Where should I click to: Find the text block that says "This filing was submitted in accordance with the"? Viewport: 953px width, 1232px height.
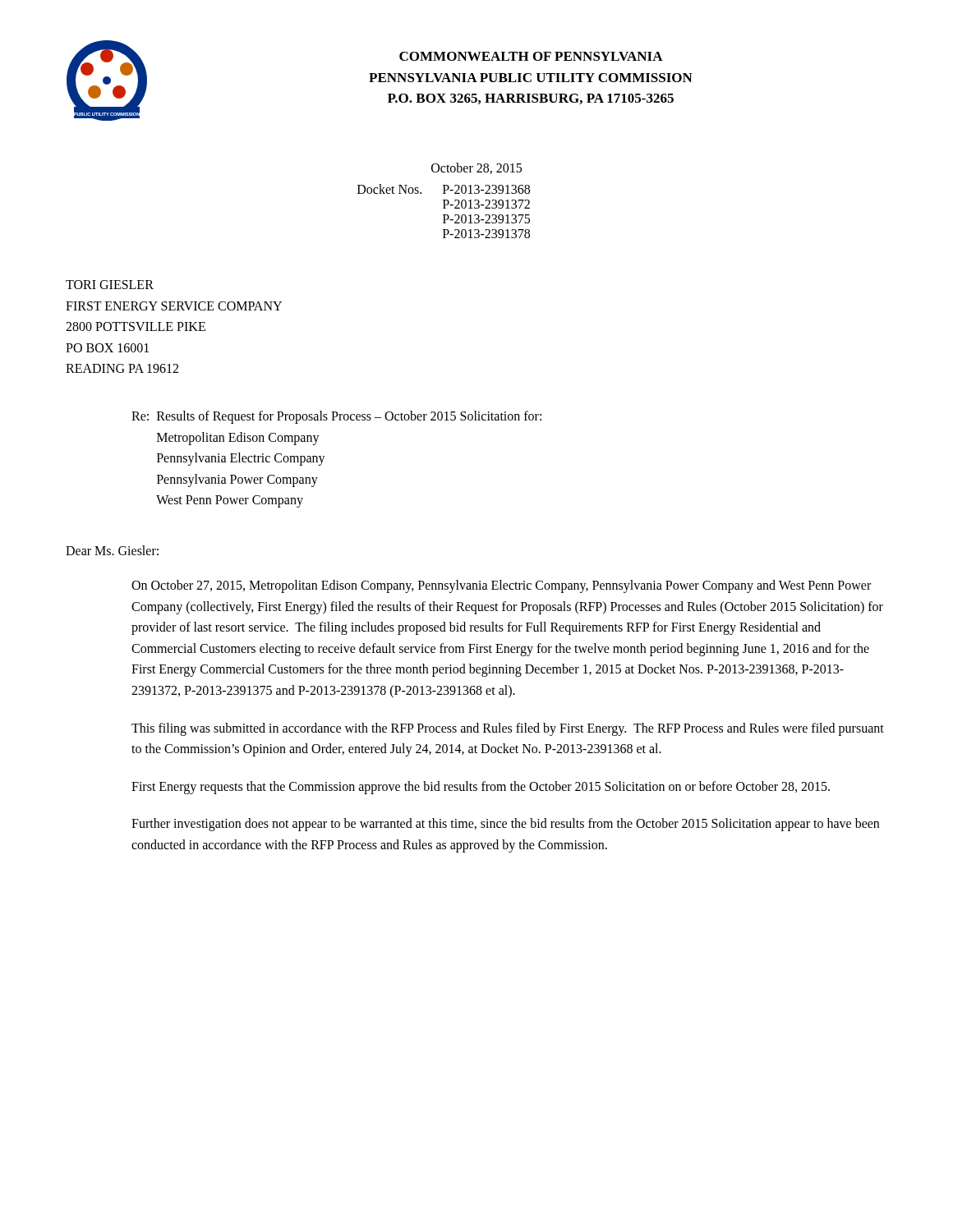[x=508, y=738]
